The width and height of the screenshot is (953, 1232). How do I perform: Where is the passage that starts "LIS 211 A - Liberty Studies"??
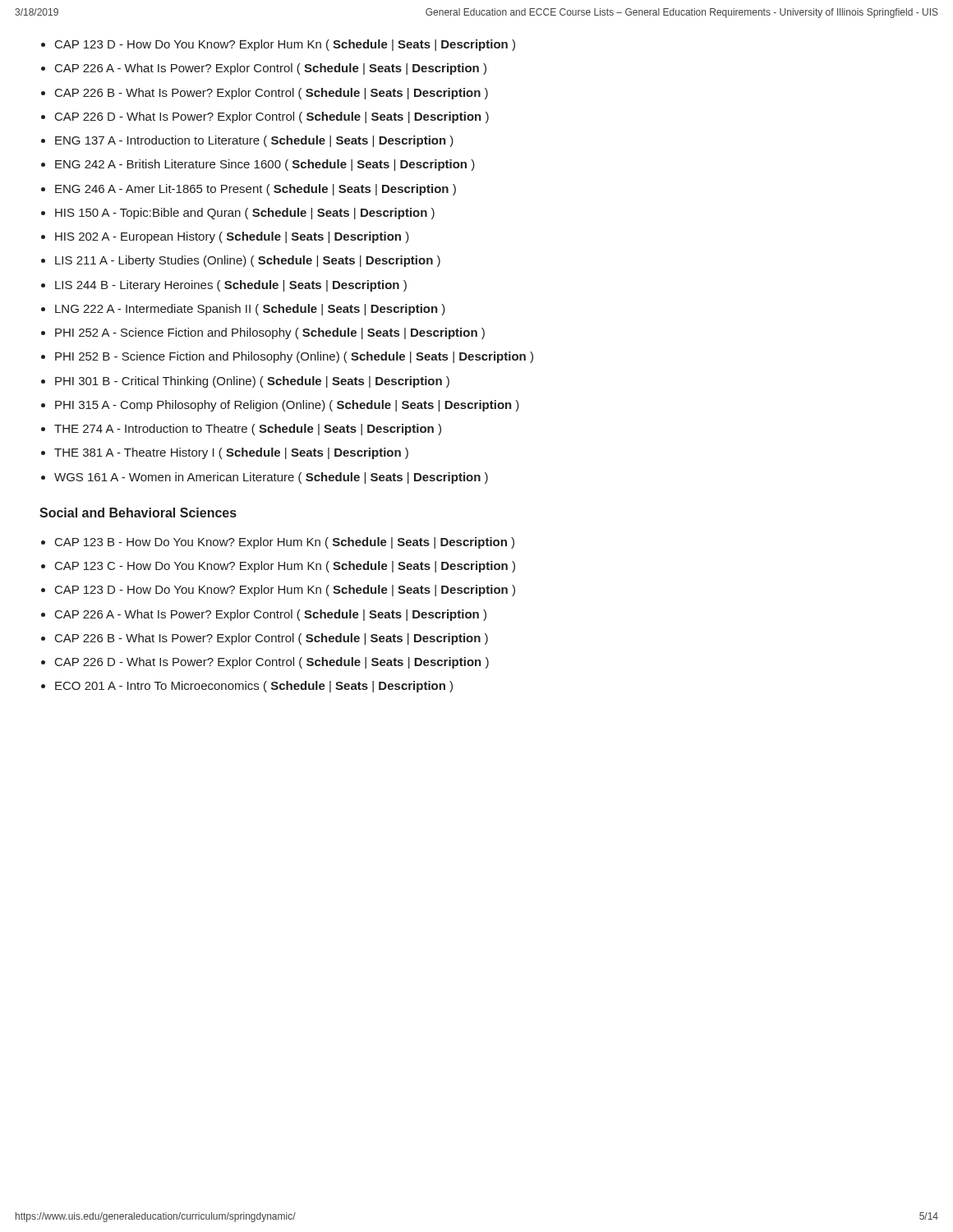(x=248, y=261)
